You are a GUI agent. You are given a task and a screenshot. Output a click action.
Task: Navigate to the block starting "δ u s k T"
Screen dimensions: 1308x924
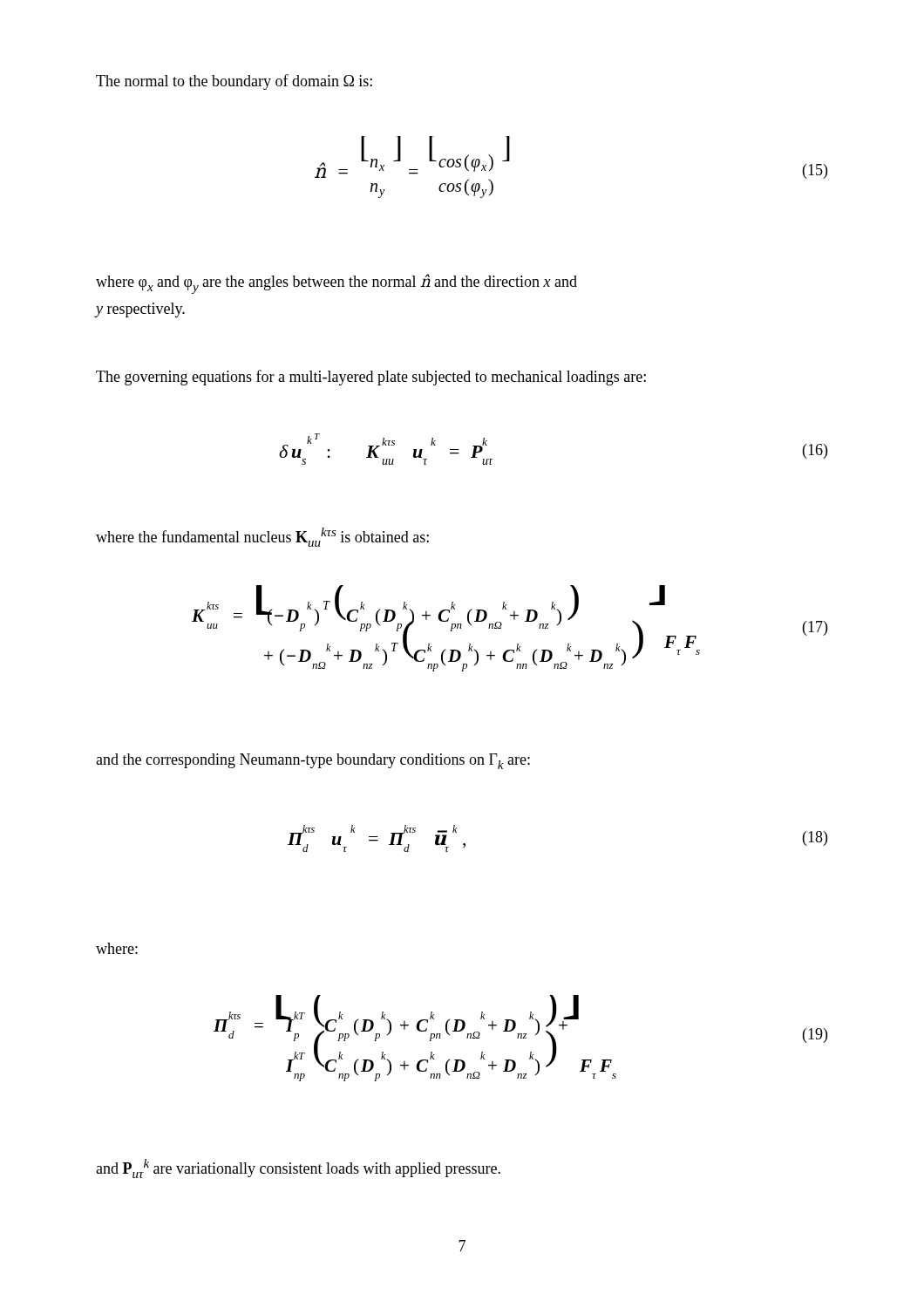[x=462, y=450]
